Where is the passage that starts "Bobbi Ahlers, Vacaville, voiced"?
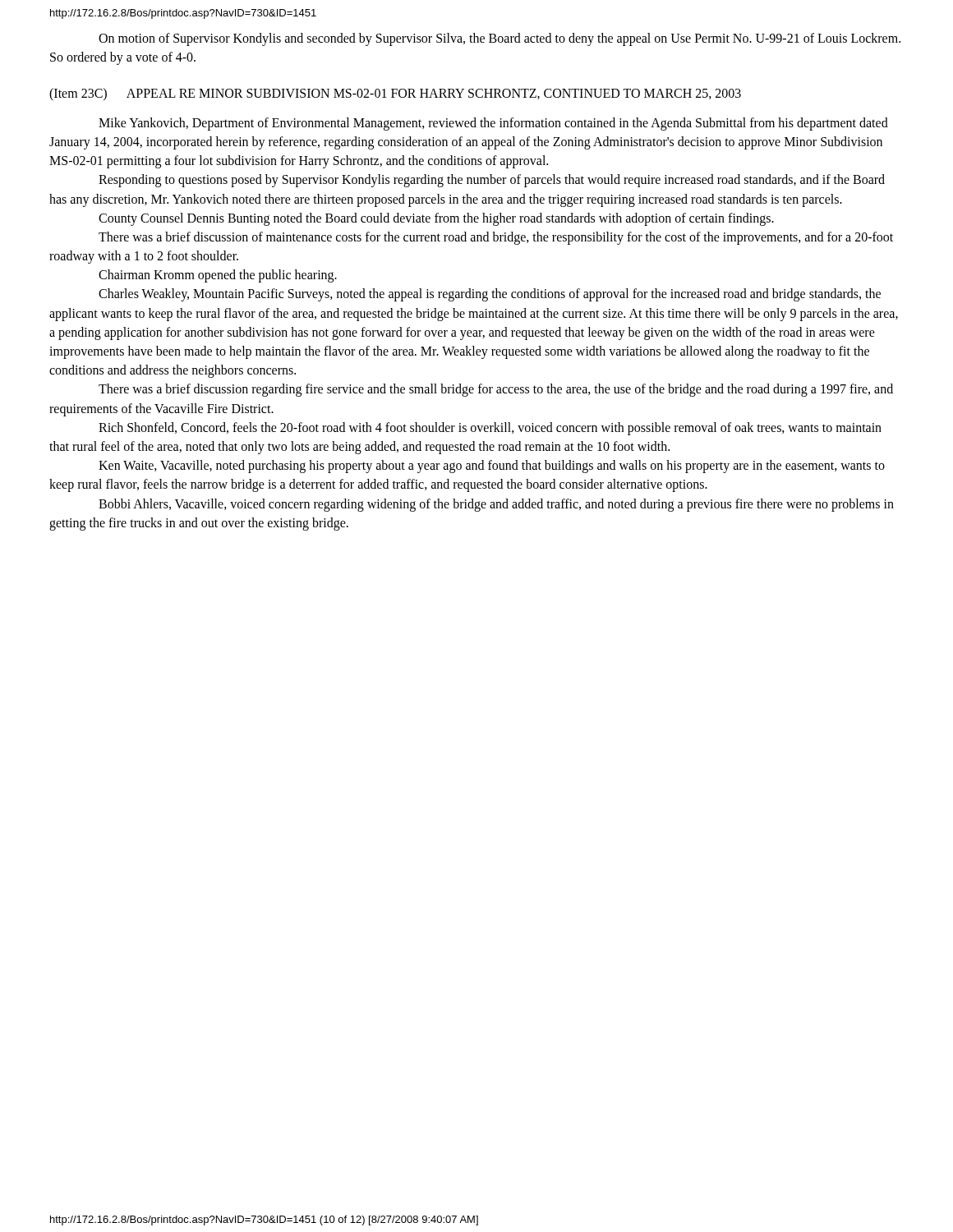This screenshot has width=953, height=1232. tap(476, 513)
